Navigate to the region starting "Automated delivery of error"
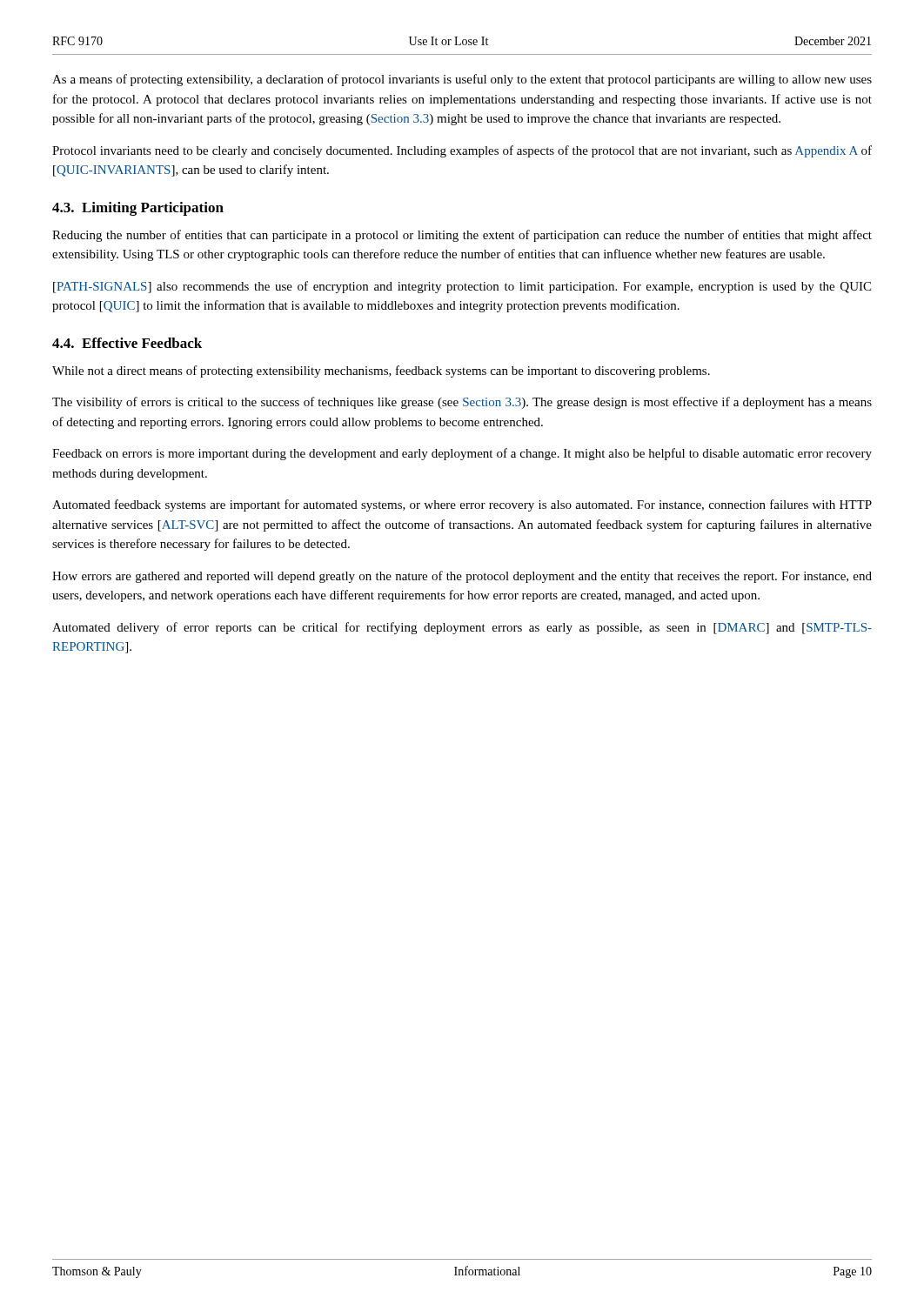Viewport: 924px width, 1305px height. [462, 637]
